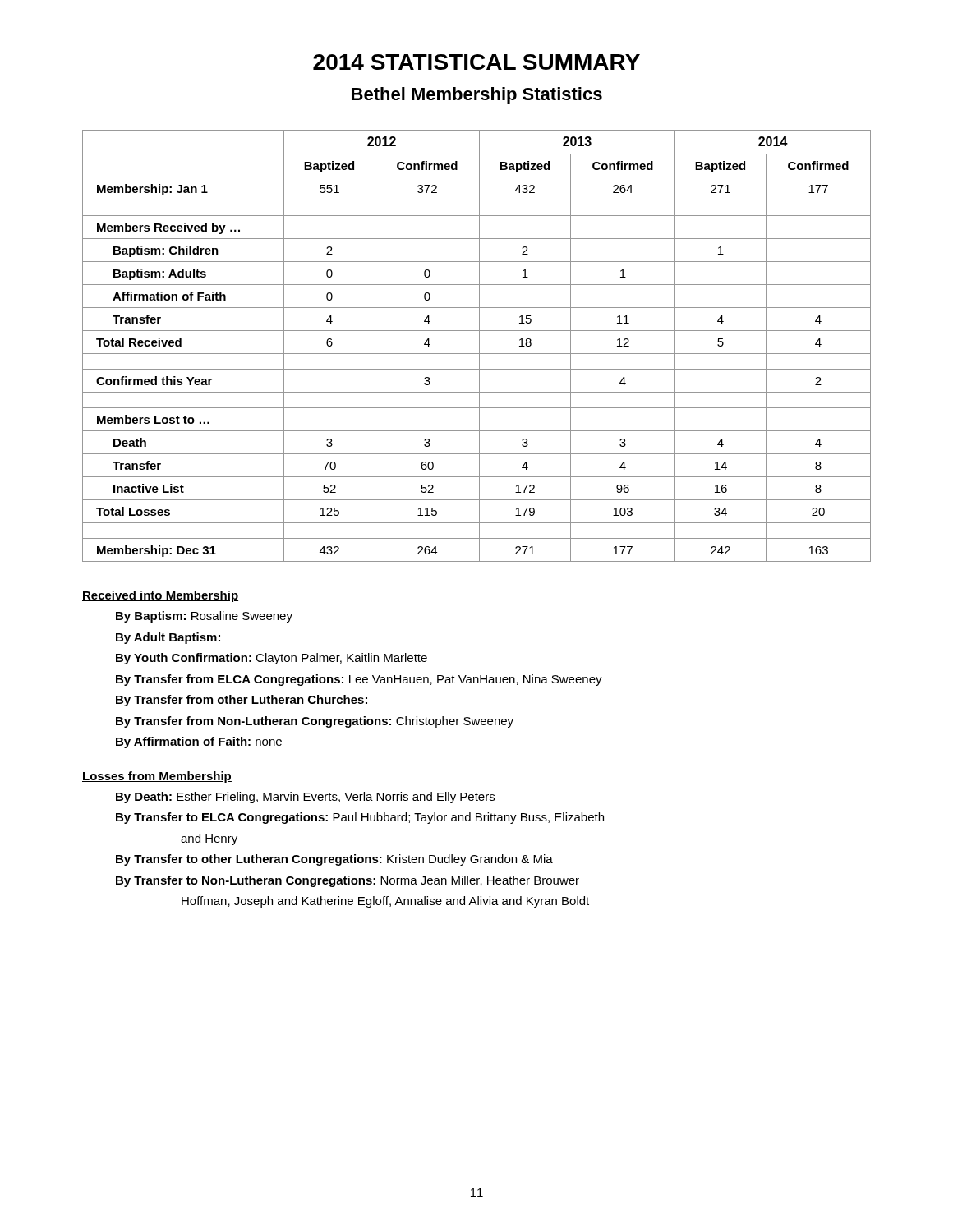This screenshot has height=1232, width=953.
Task: Click the passage that begins "By Transfer to Non-Lutheran Congregations: Norma Jean Miller,"
Action: (x=352, y=890)
